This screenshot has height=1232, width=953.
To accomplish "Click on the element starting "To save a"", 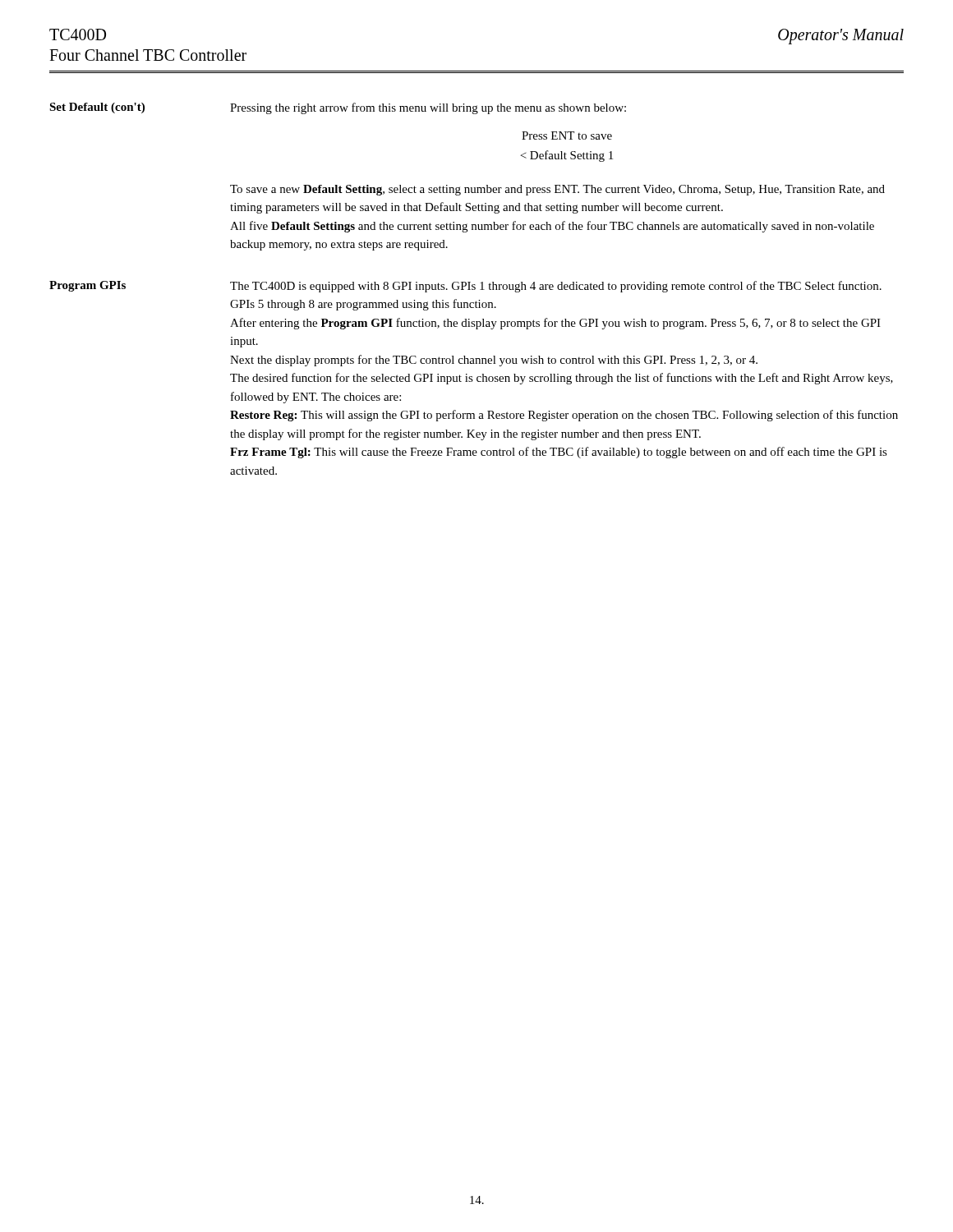I will coord(567,198).
